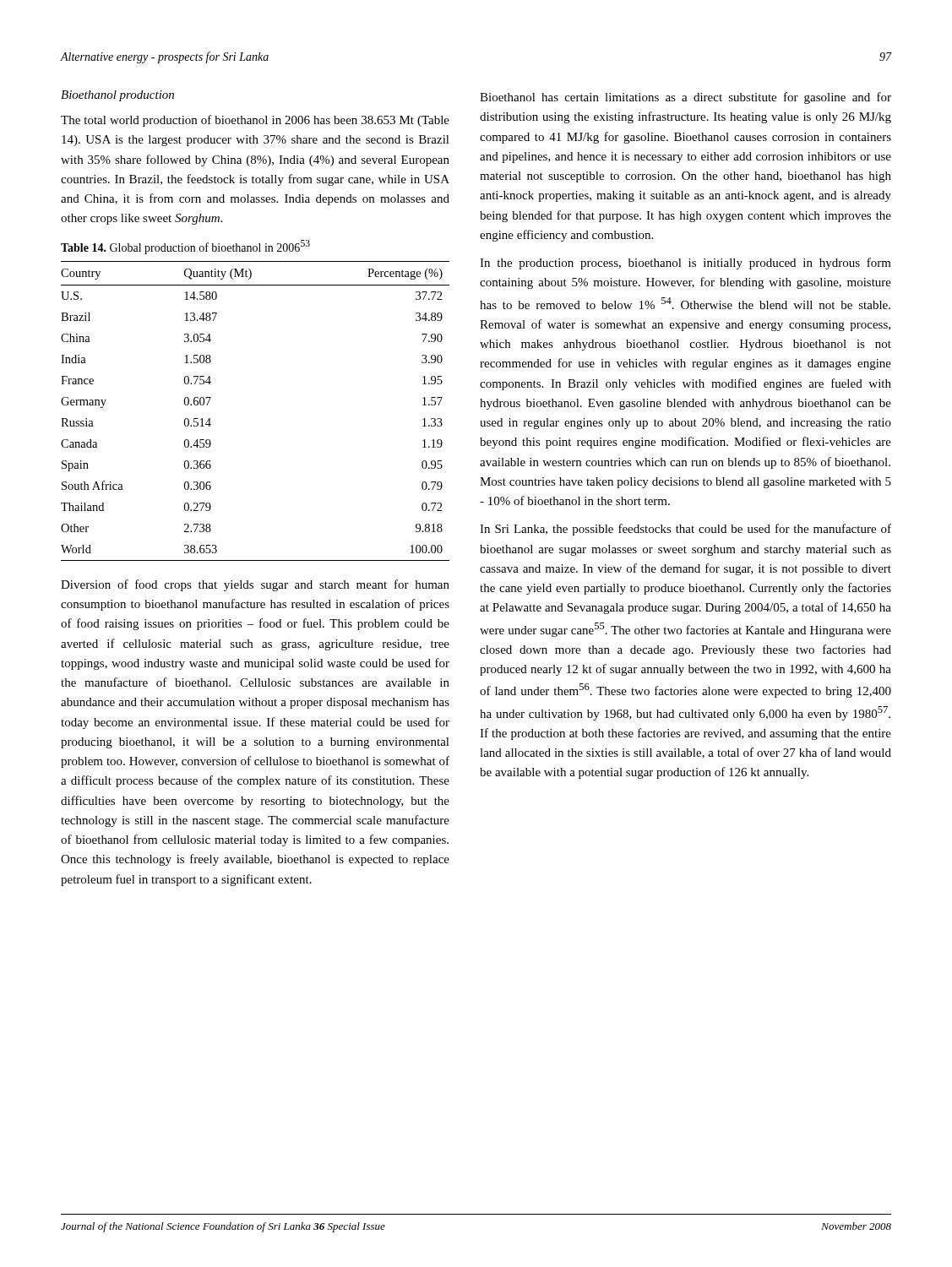Select a caption
952x1267 pixels.
185,246
